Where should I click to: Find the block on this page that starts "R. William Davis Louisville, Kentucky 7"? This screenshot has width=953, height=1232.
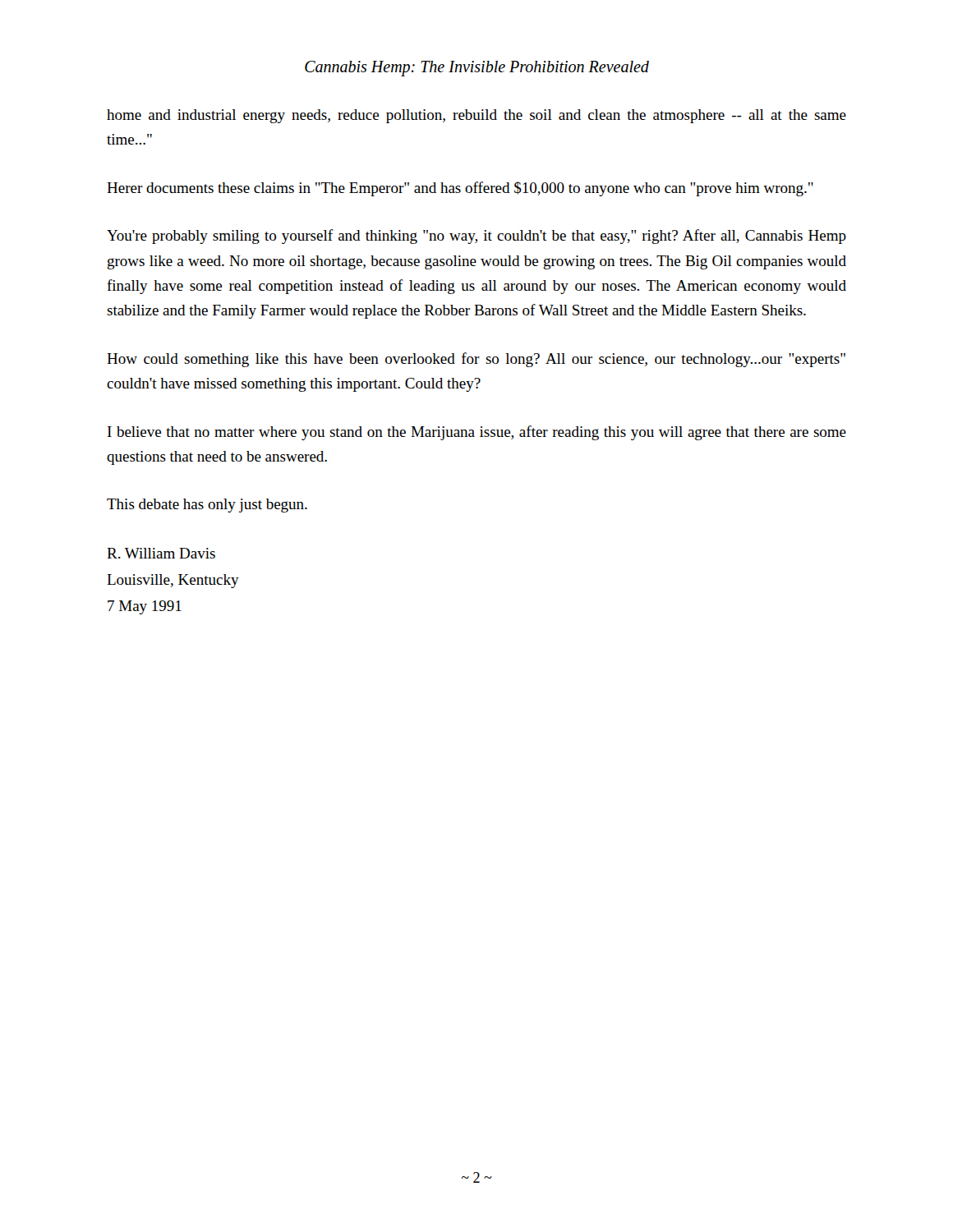click(x=173, y=579)
